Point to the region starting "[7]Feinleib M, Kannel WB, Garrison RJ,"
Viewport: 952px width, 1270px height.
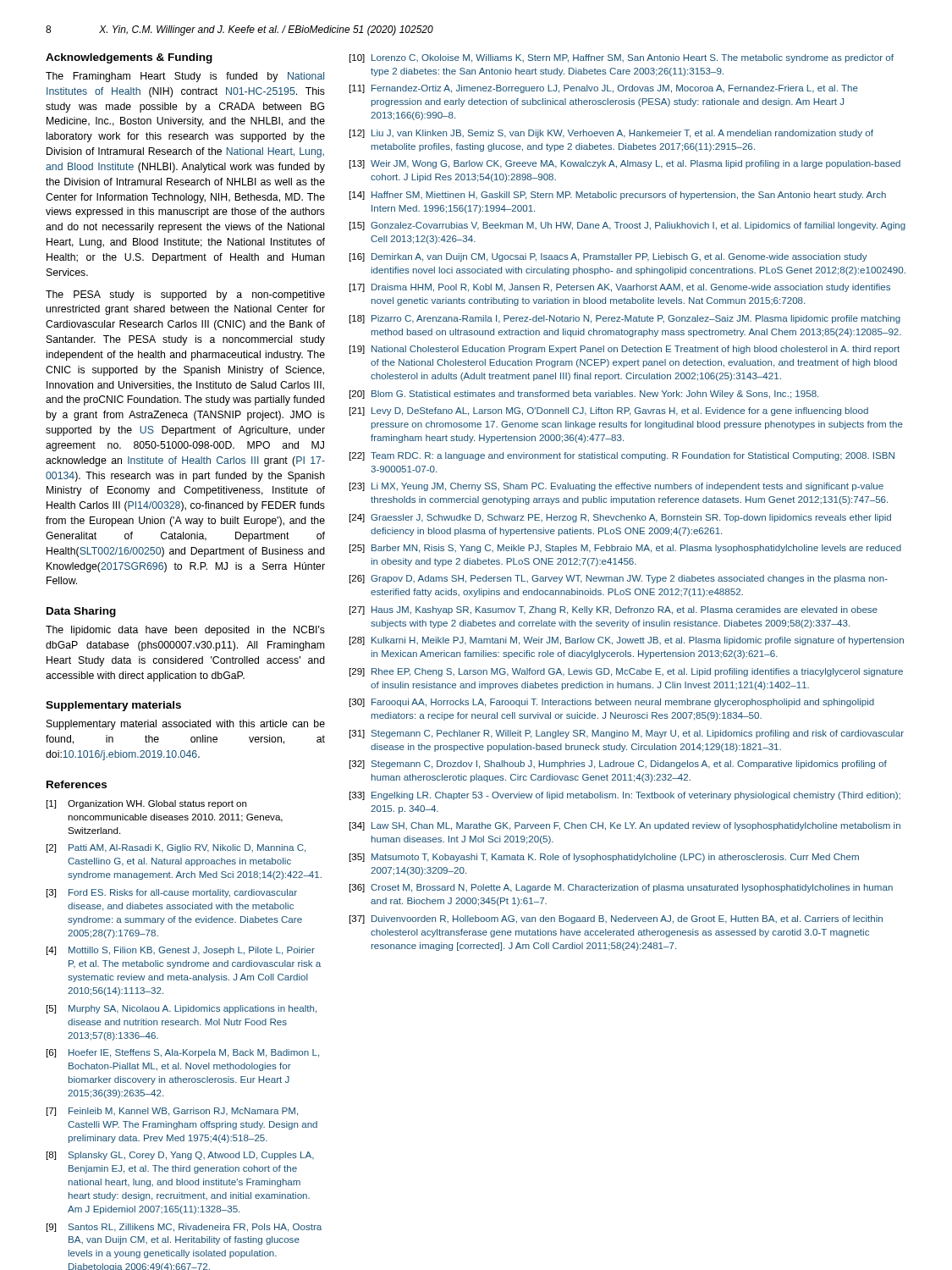(185, 1124)
